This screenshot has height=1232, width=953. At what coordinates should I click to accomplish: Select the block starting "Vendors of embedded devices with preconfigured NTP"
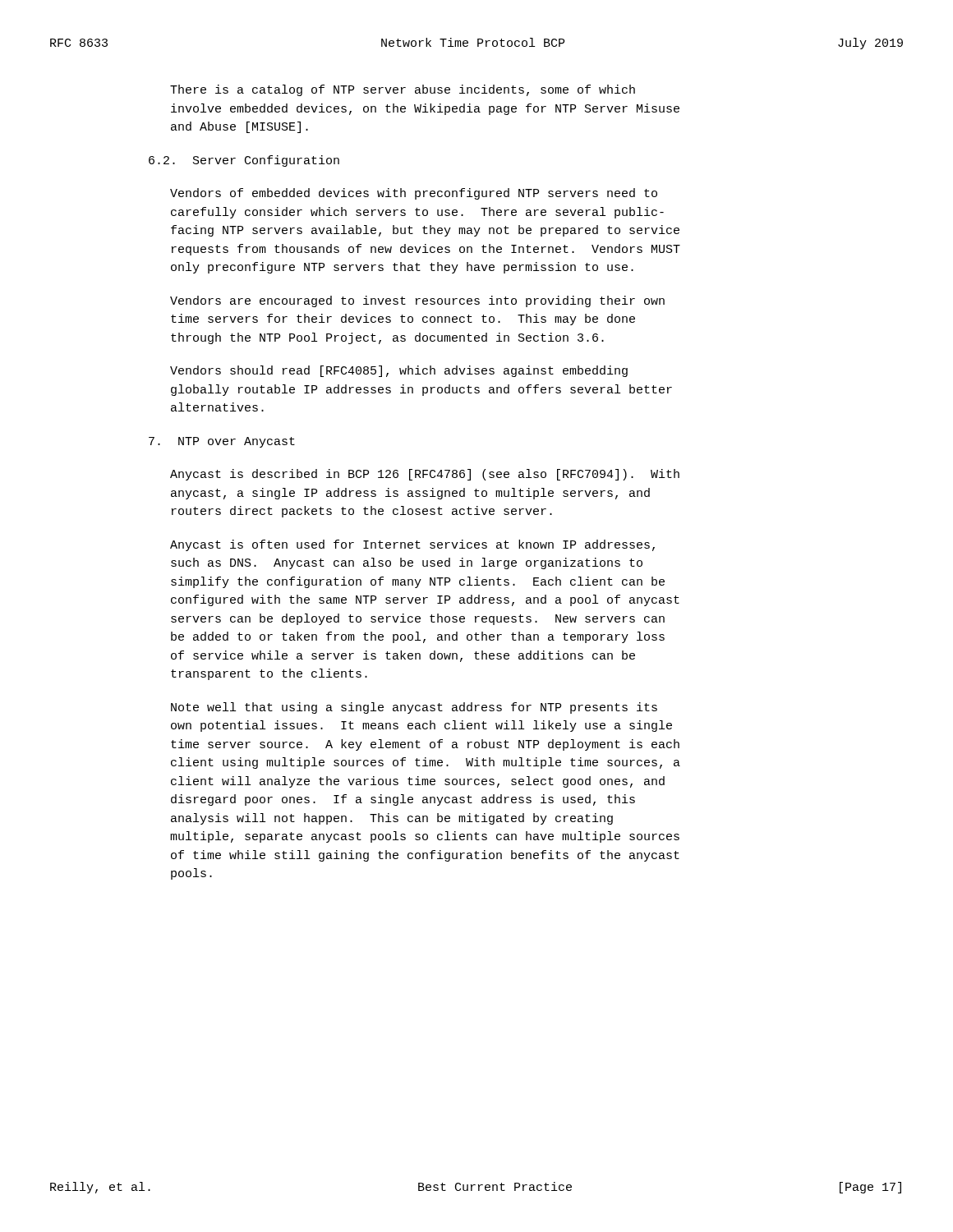[x=414, y=231]
